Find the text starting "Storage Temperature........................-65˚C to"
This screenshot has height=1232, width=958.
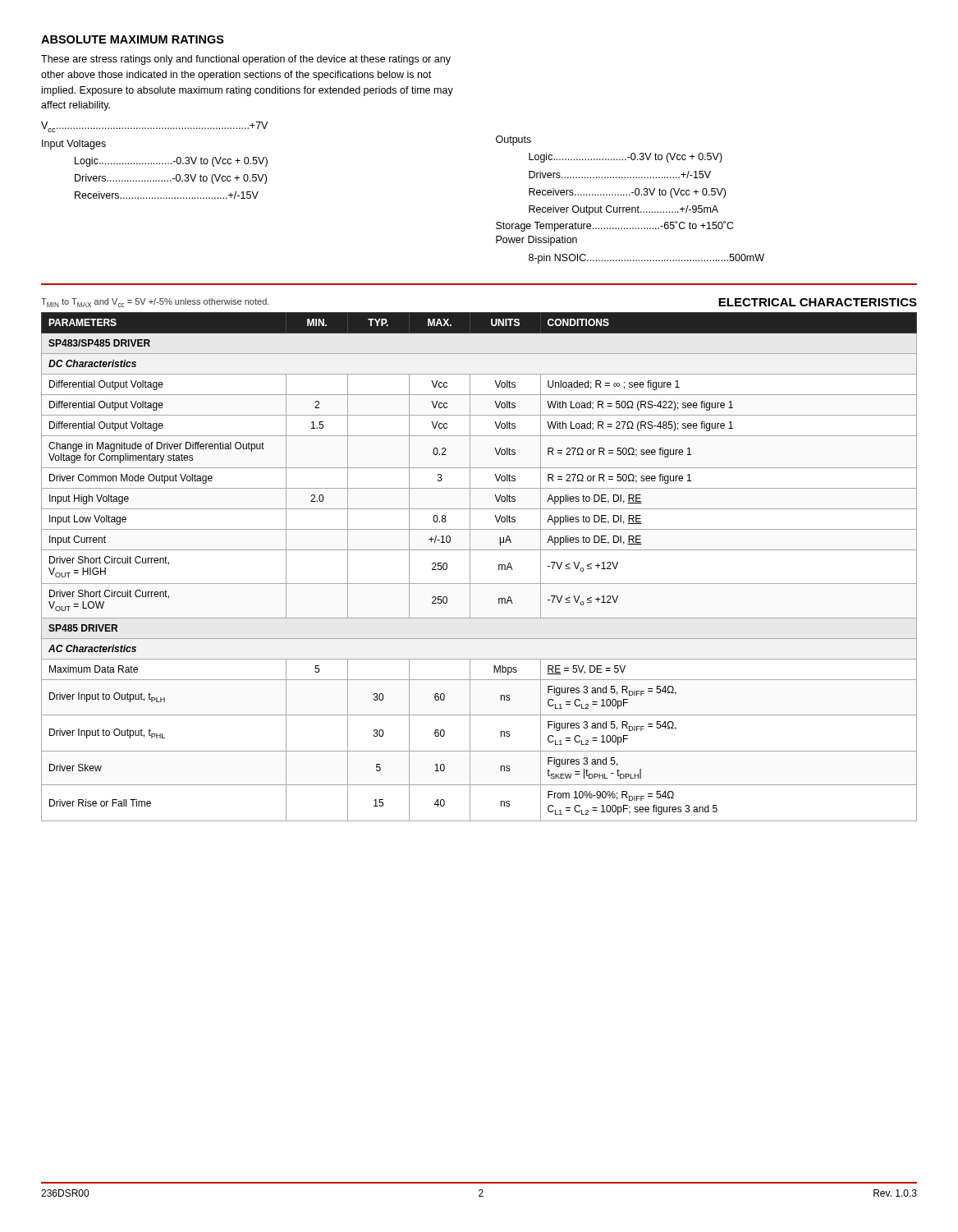coord(615,226)
